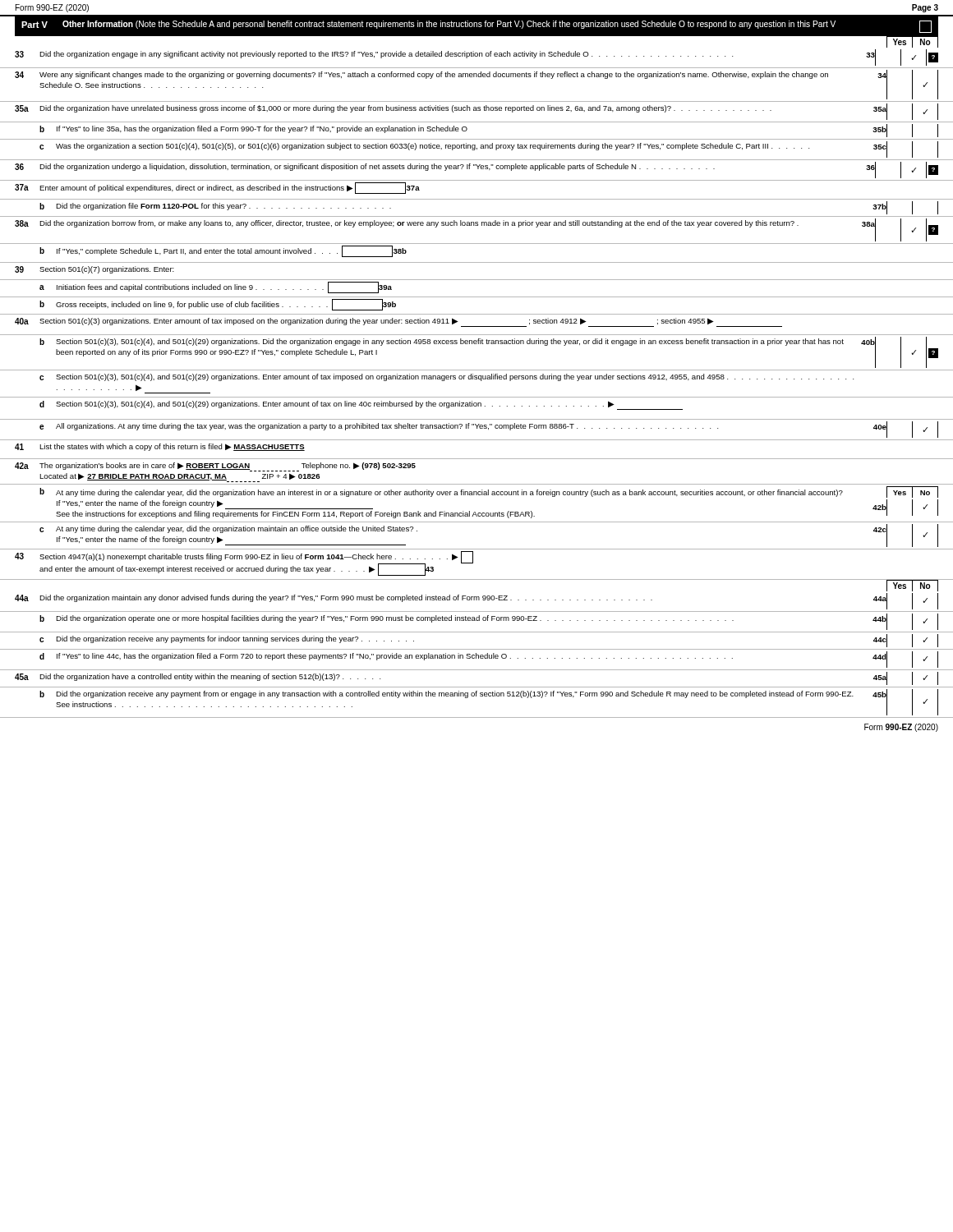Locate the text starting "c Section 501(c)(3), 501(c)(4), and"
This screenshot has width=953, height=1232.
[x=449, y=383]
